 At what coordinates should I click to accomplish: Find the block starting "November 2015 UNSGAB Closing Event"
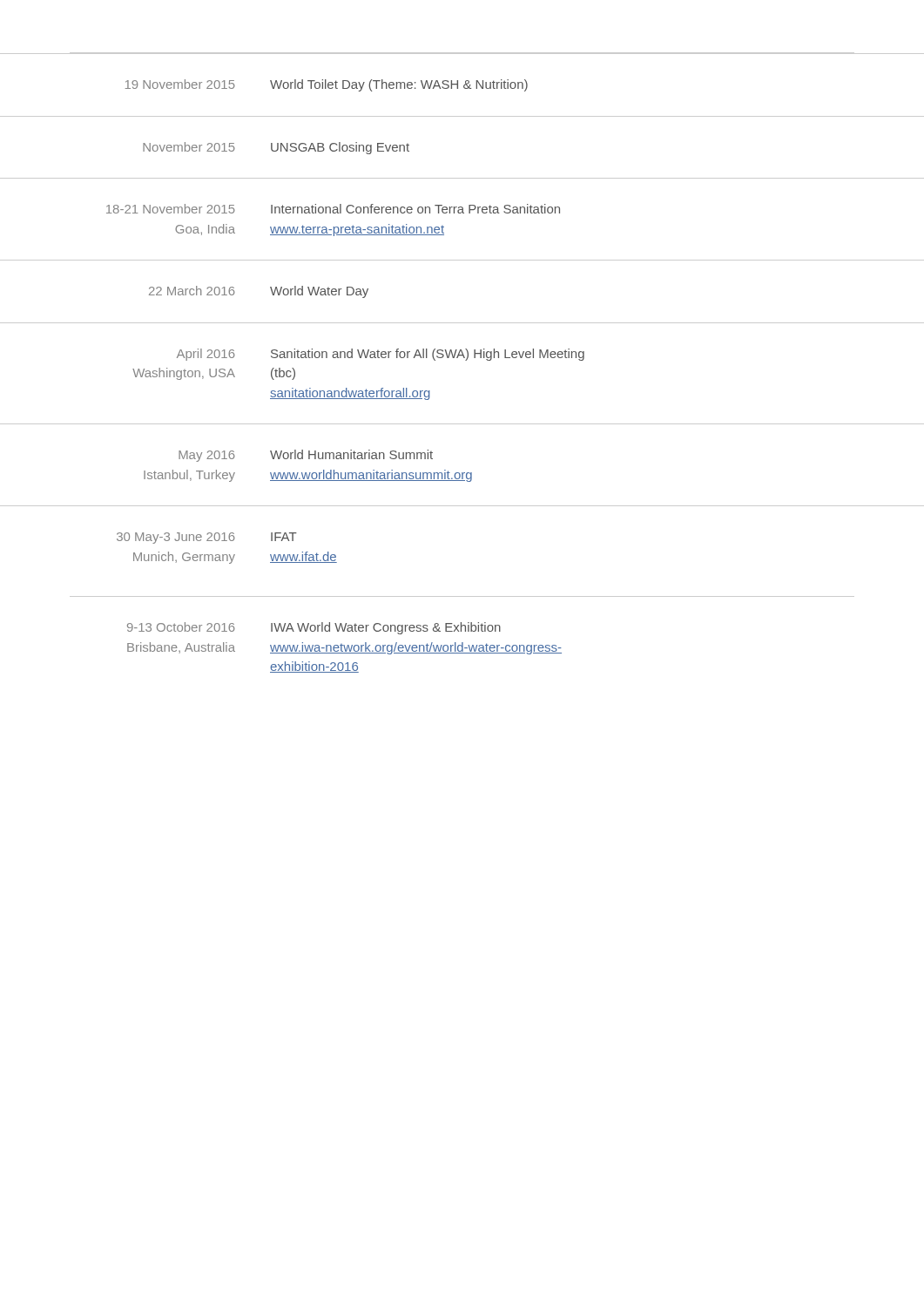[x=276, y=148]
